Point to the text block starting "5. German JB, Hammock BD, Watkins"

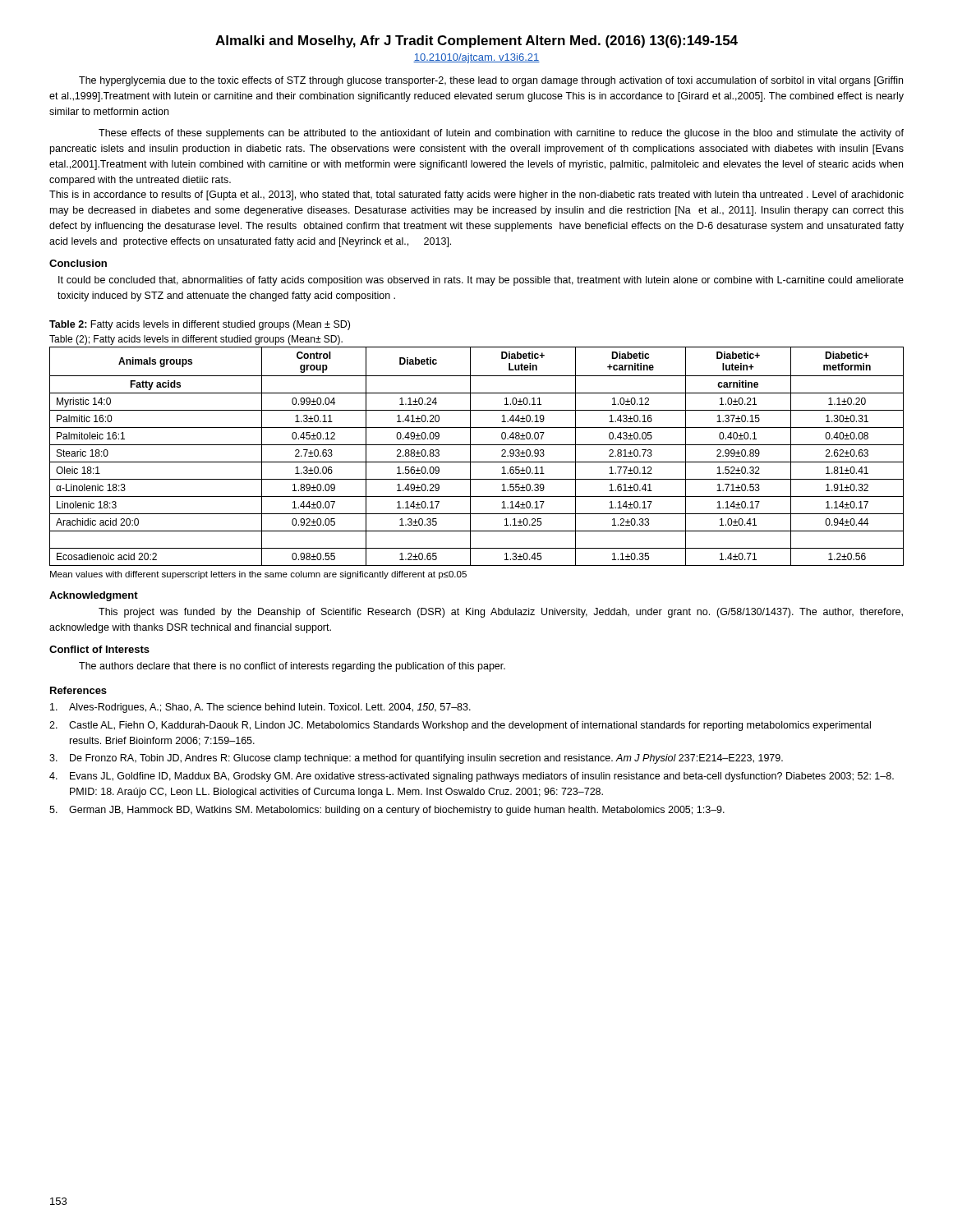point(387,810)
